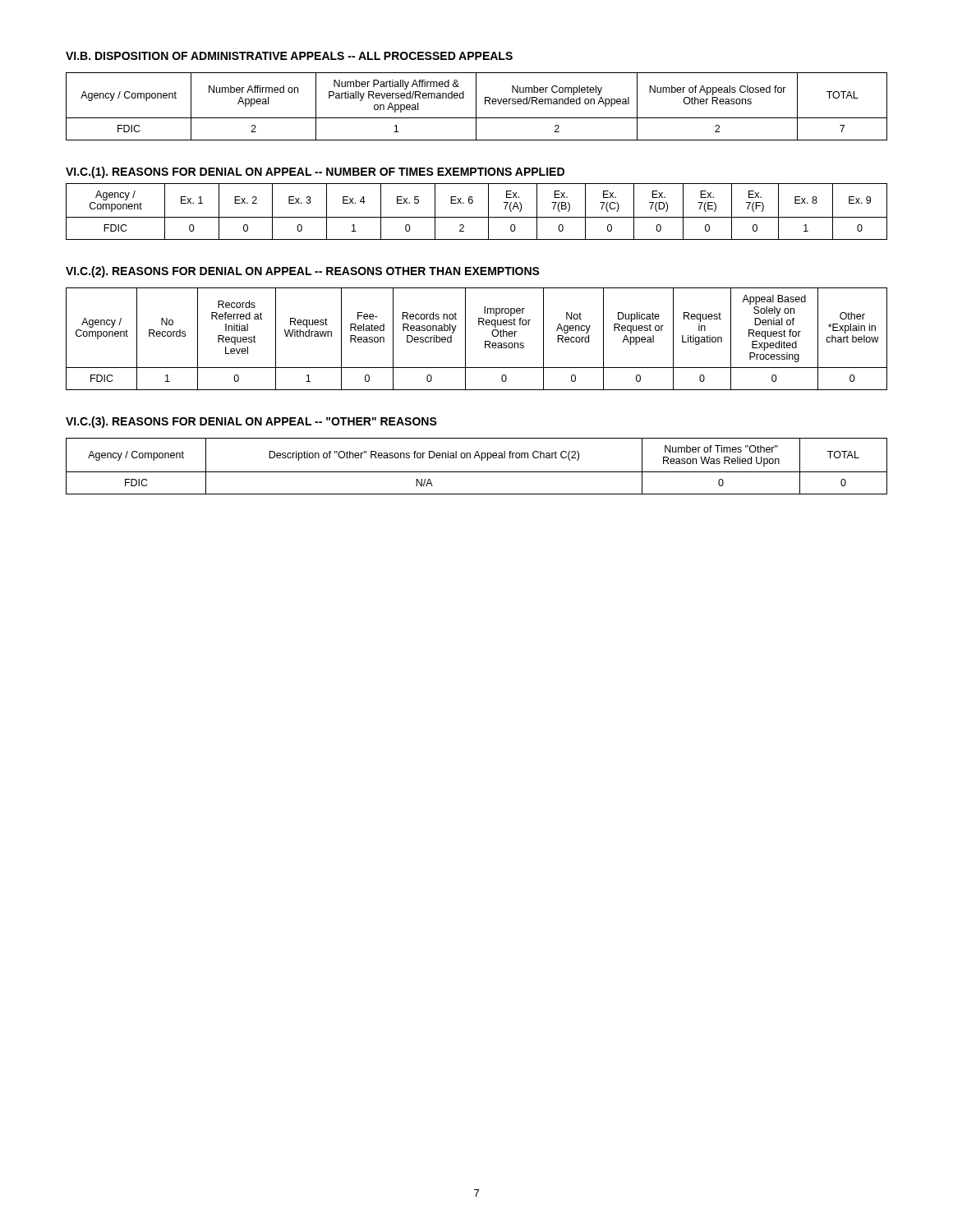Select the section header containing "VI.C.(1). REASONS FOR"
Viewport: 953px width, 1232px height.
point(315,172)
